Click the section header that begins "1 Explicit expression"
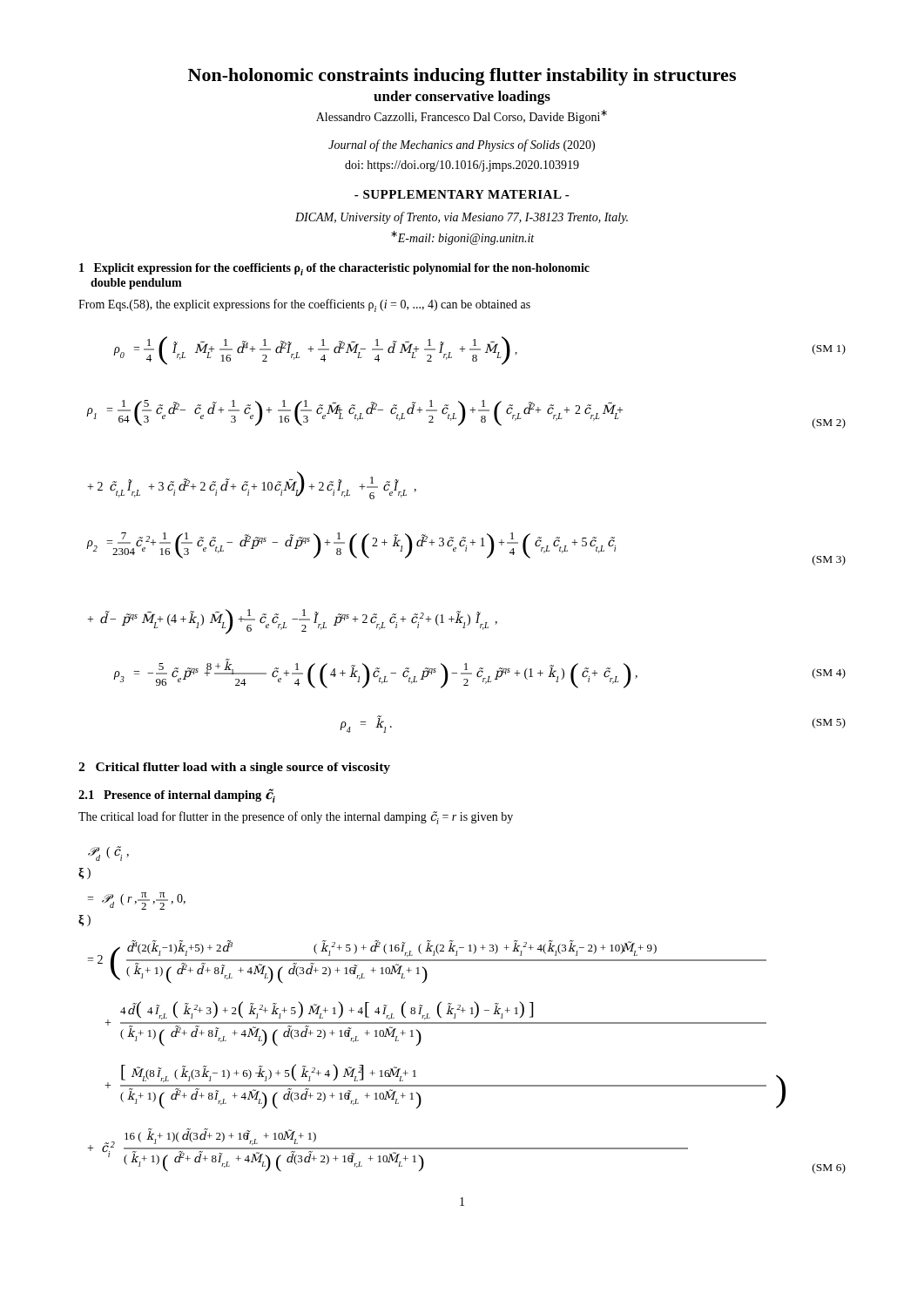This screenshot has width=924, height=1307. [334, 275]
